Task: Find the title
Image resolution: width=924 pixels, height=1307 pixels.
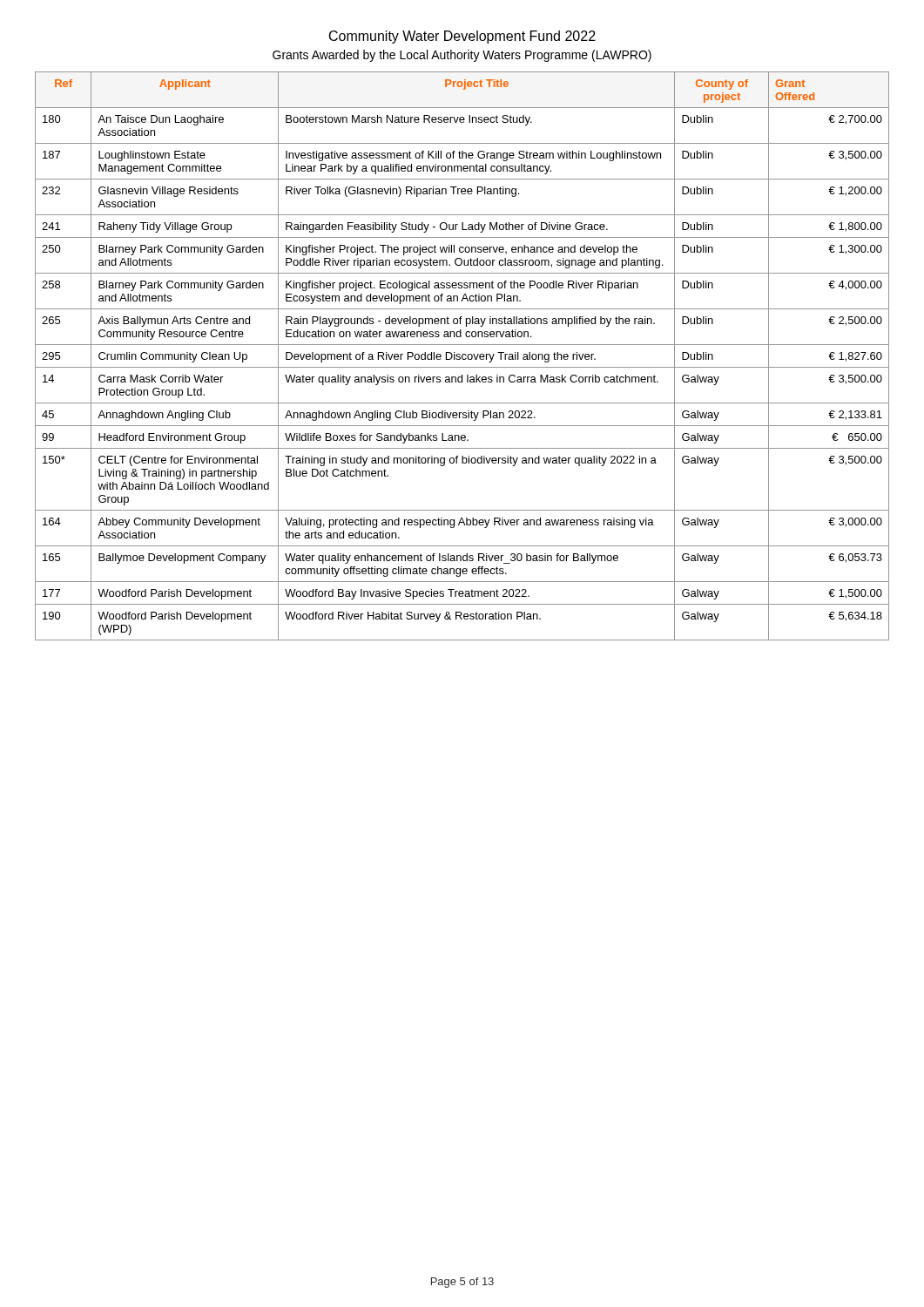Action: [462, 45]
